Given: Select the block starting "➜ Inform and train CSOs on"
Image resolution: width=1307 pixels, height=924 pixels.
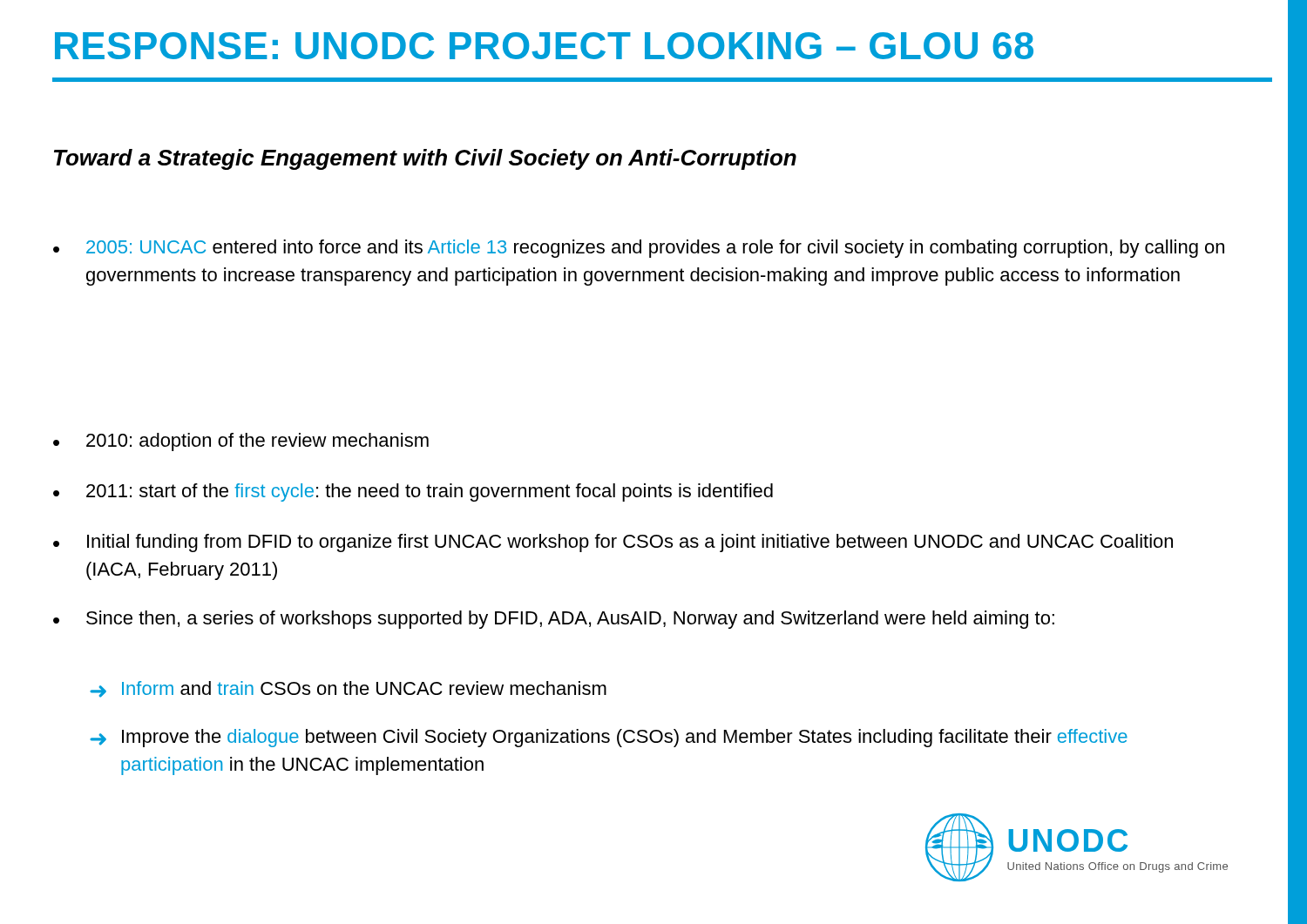Looking at the screenshot, I should click(x=348, y=689).
